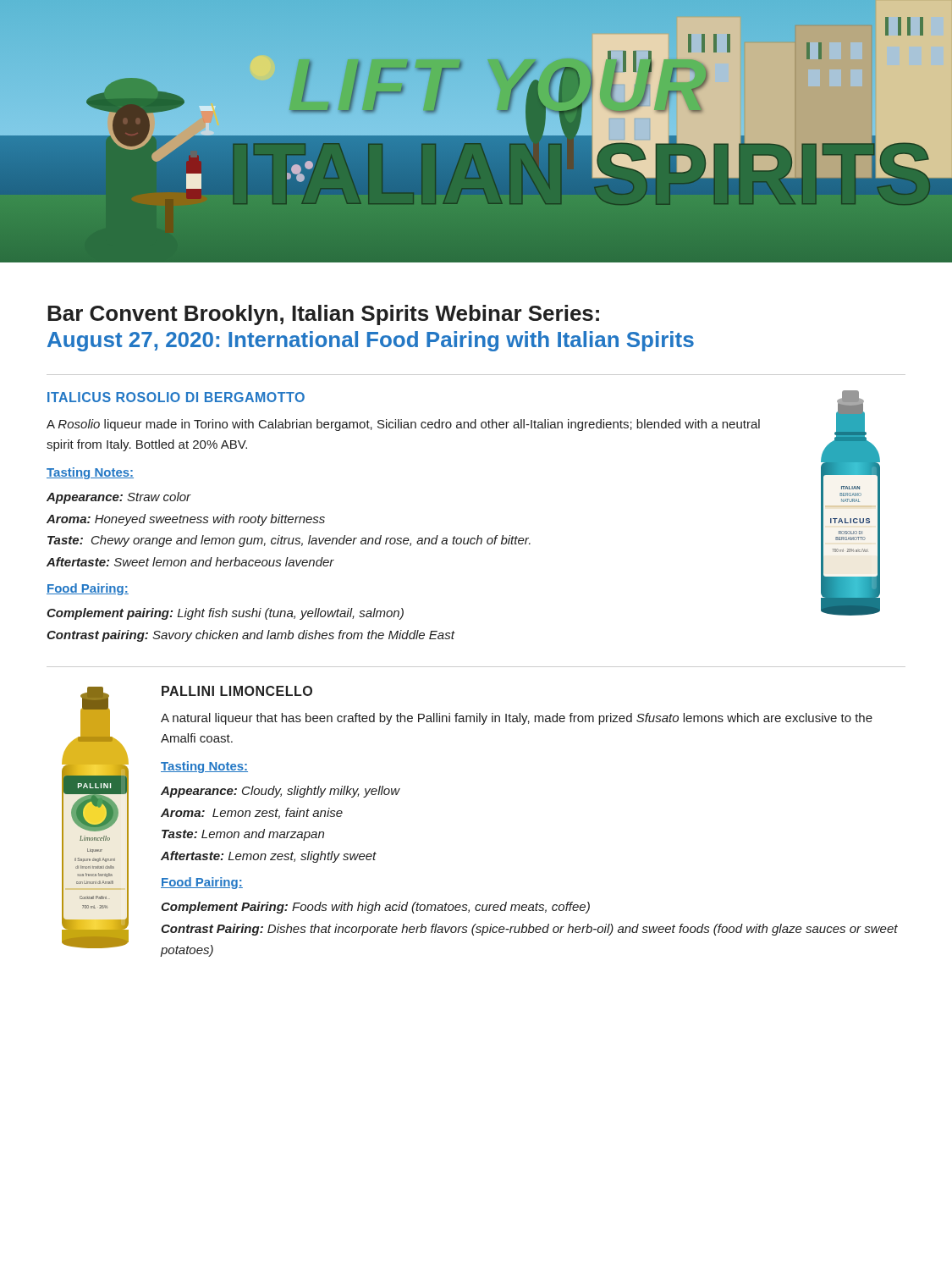Locate the text block that says "Complement pairing: Light fish"

pos(225,614)
